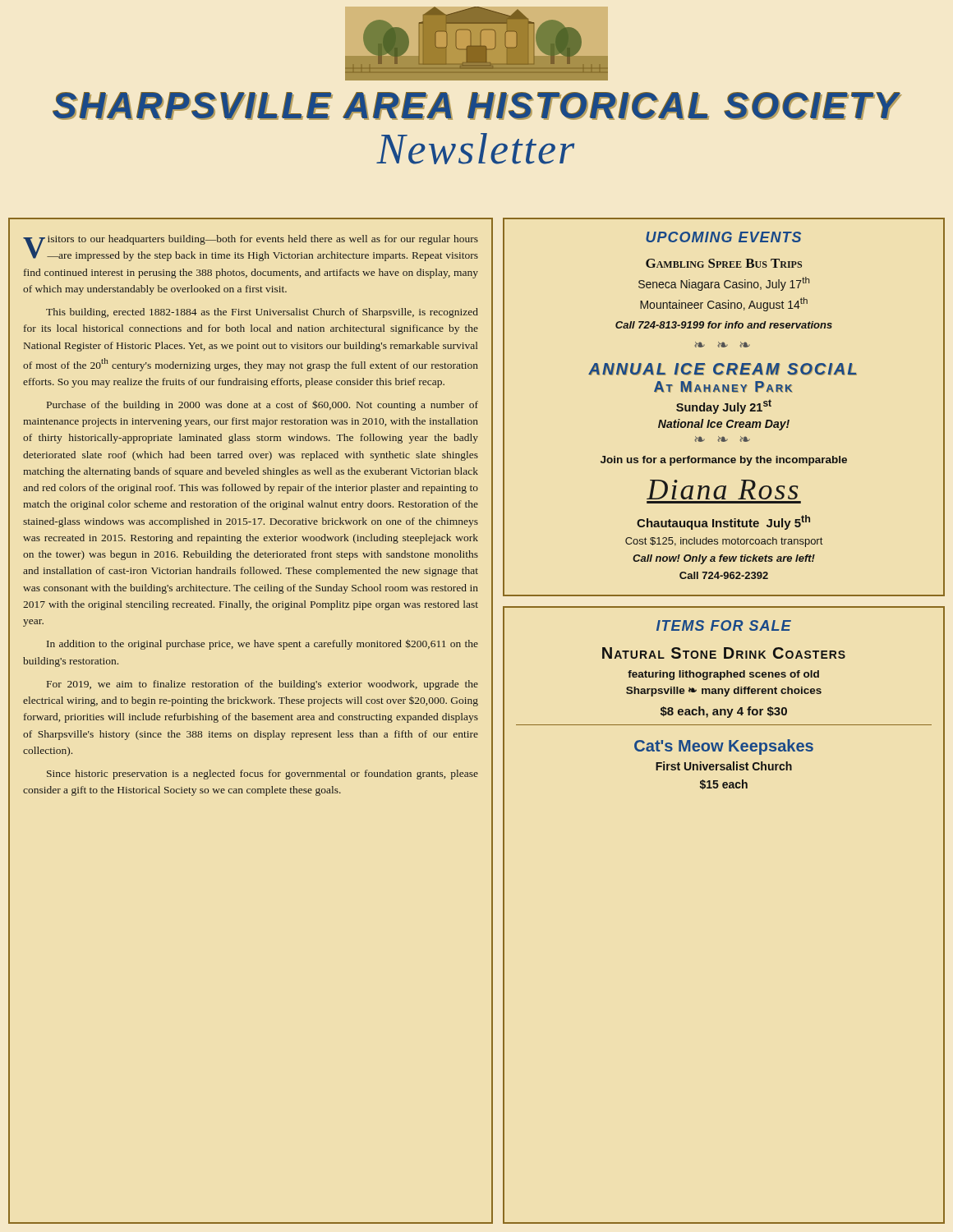Find the text block that reads "Natural Stone Drink Coasters featuring lithographed"
The height and width of the screenshot is (1232, 953).
724,680
